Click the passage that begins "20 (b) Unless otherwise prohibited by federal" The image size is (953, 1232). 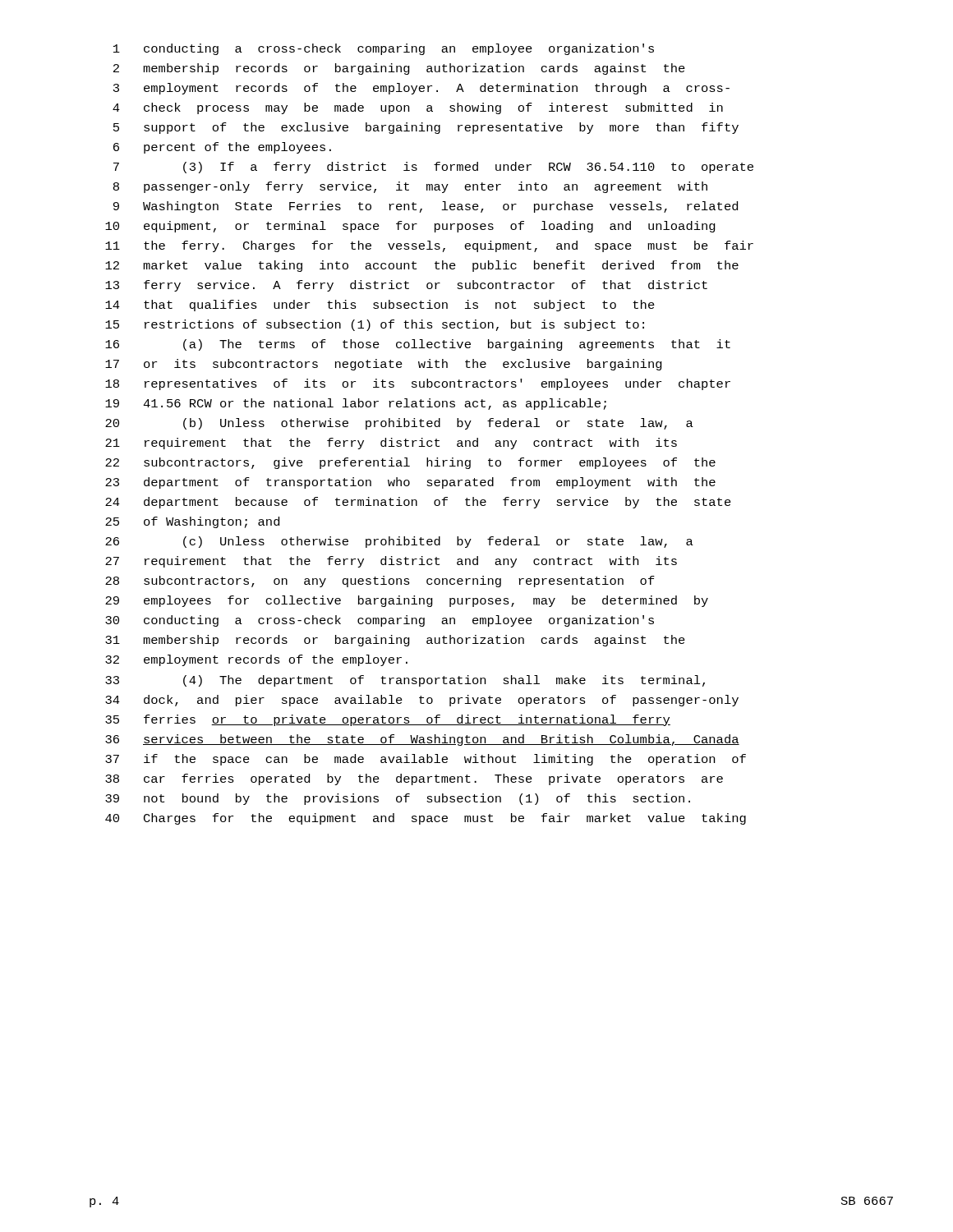click(x=491, y=473)
